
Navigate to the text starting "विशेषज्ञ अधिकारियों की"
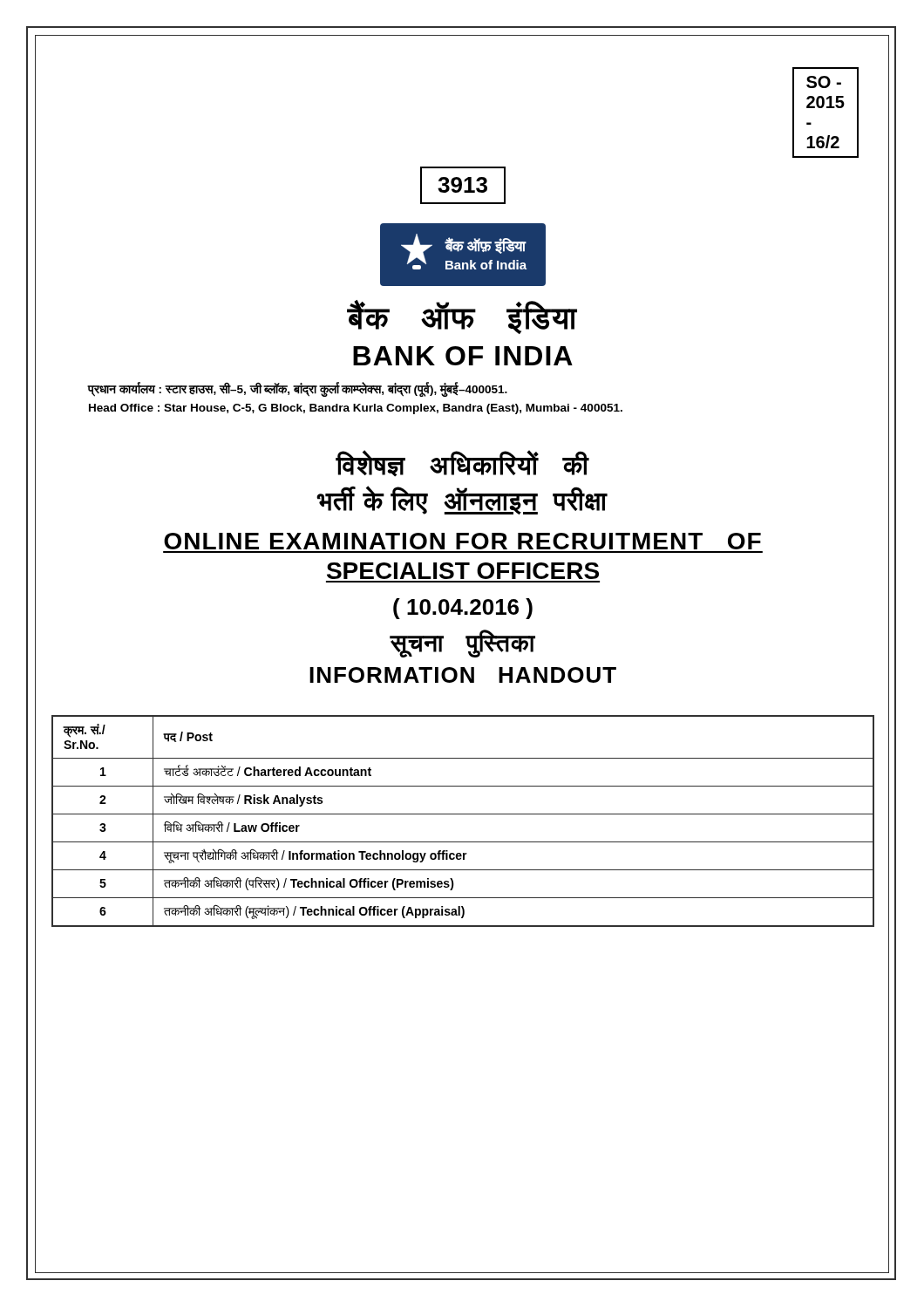[463, 466]
